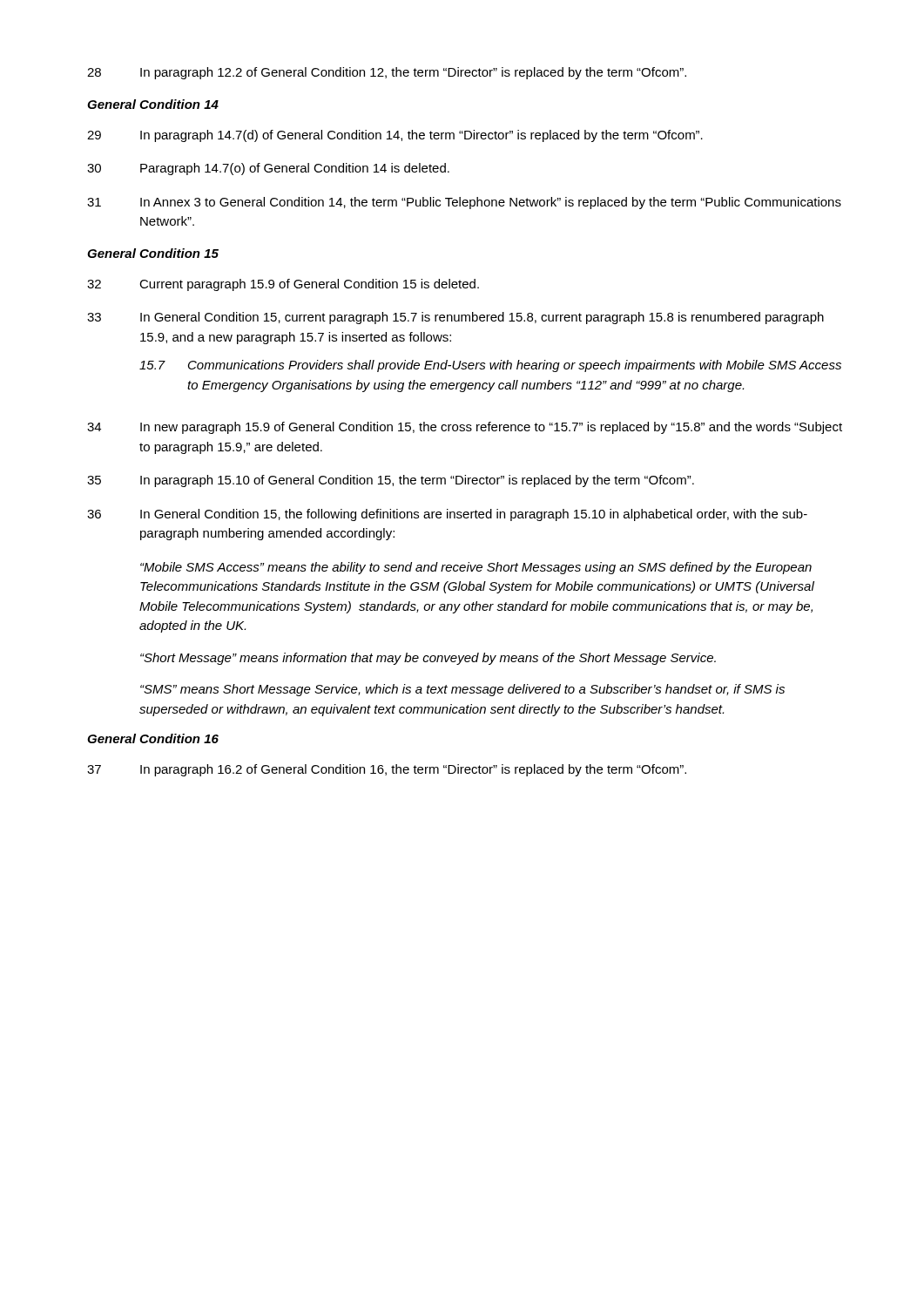Point to "General Condition 14"
The height and width of the screenshot is (1307, 924).
pos(153,104)
